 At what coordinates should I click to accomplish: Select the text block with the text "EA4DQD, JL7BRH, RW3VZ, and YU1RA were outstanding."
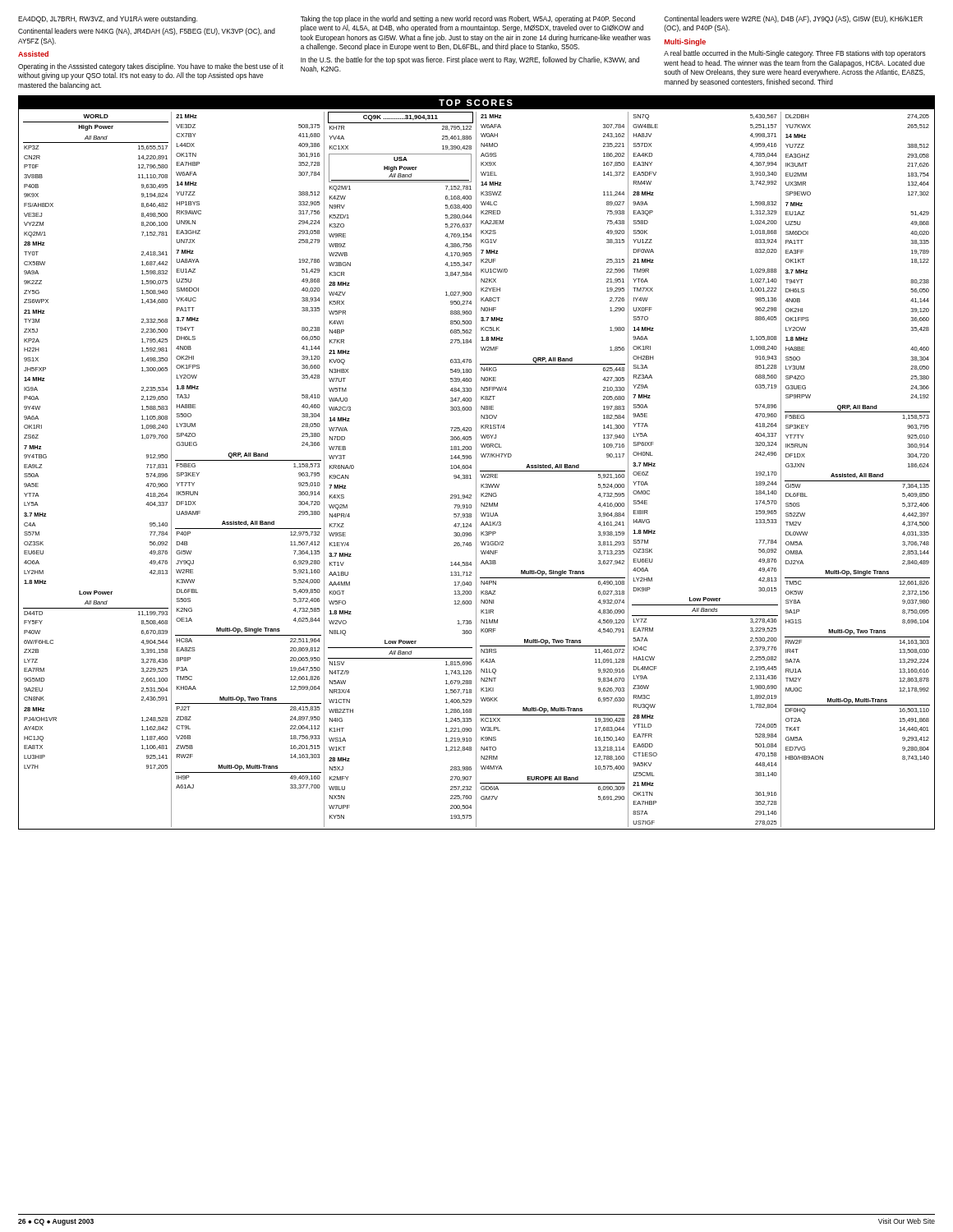(154, 53)
